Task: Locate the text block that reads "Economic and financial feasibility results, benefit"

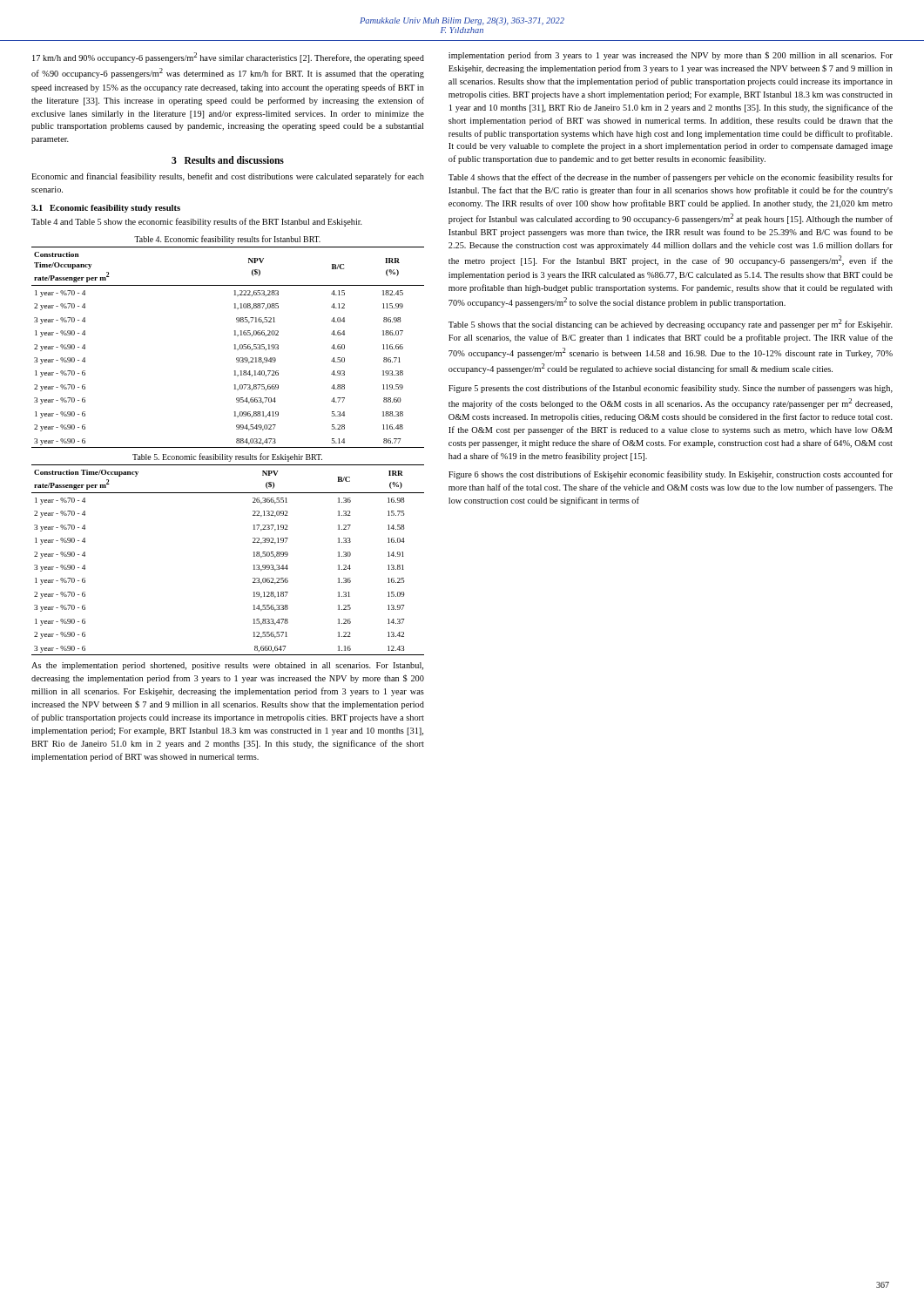Action: pos(228,184)
